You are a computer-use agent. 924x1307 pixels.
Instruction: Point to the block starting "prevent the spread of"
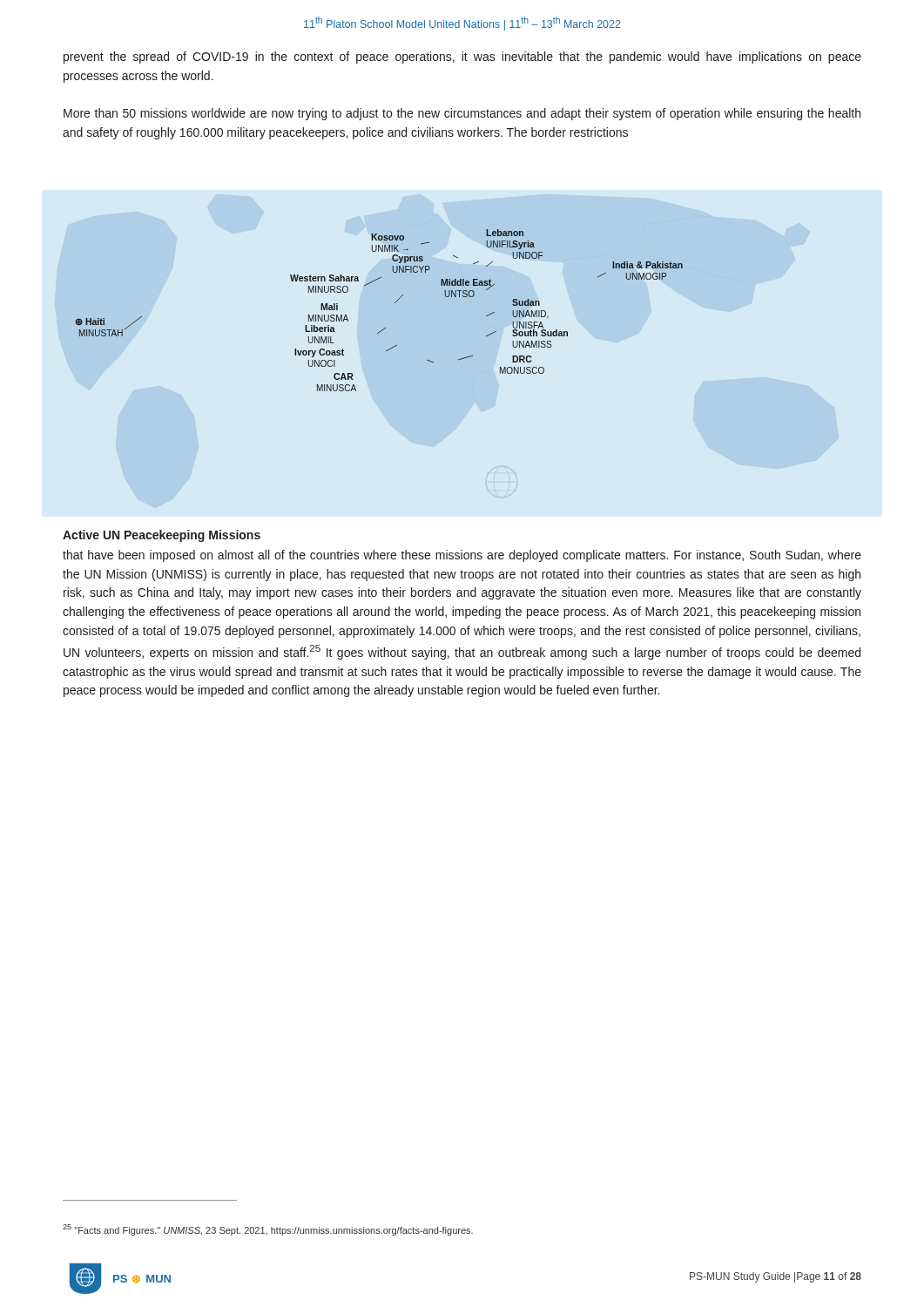pos(462,66)
